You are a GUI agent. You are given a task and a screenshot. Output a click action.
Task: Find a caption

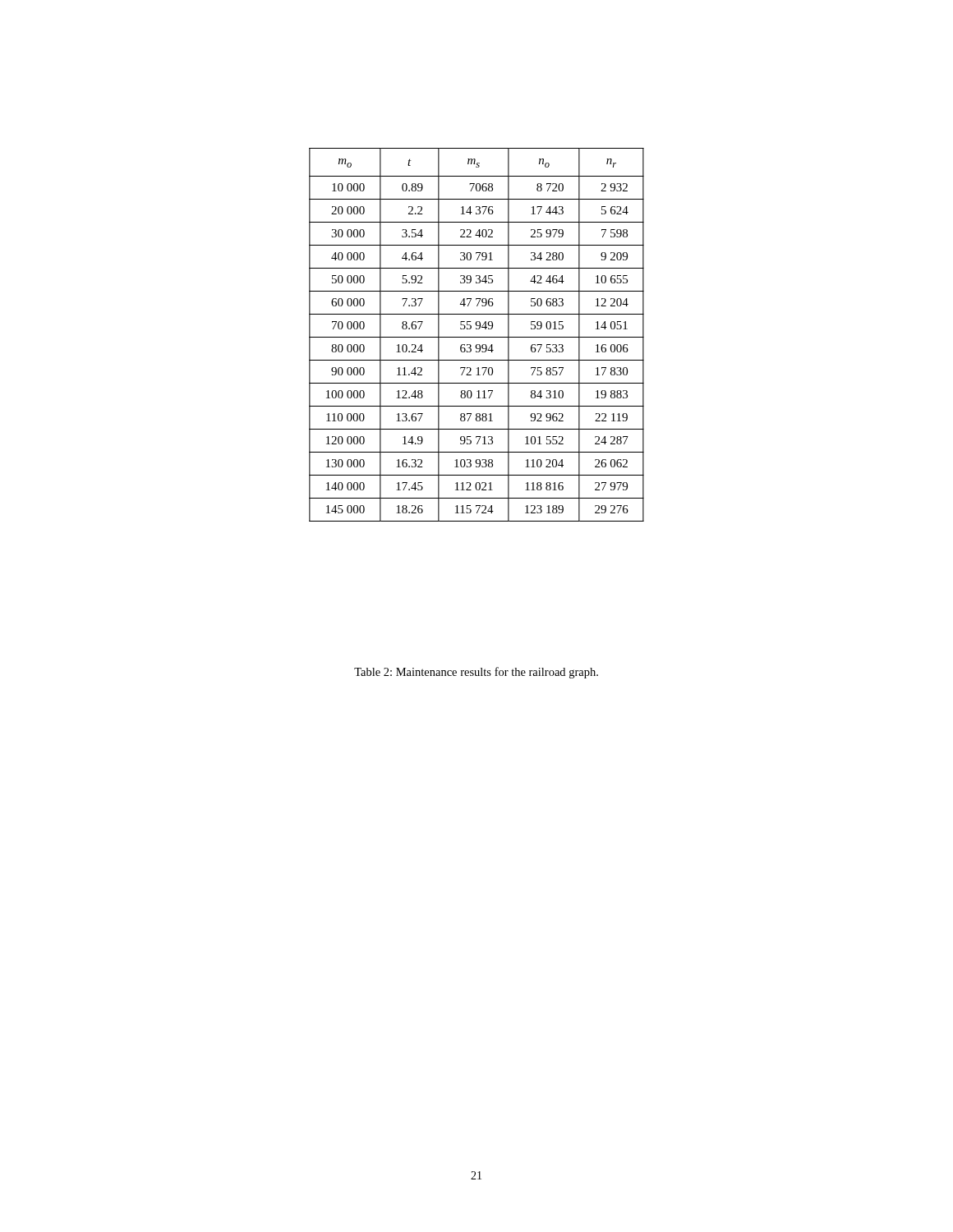(476, 672)
